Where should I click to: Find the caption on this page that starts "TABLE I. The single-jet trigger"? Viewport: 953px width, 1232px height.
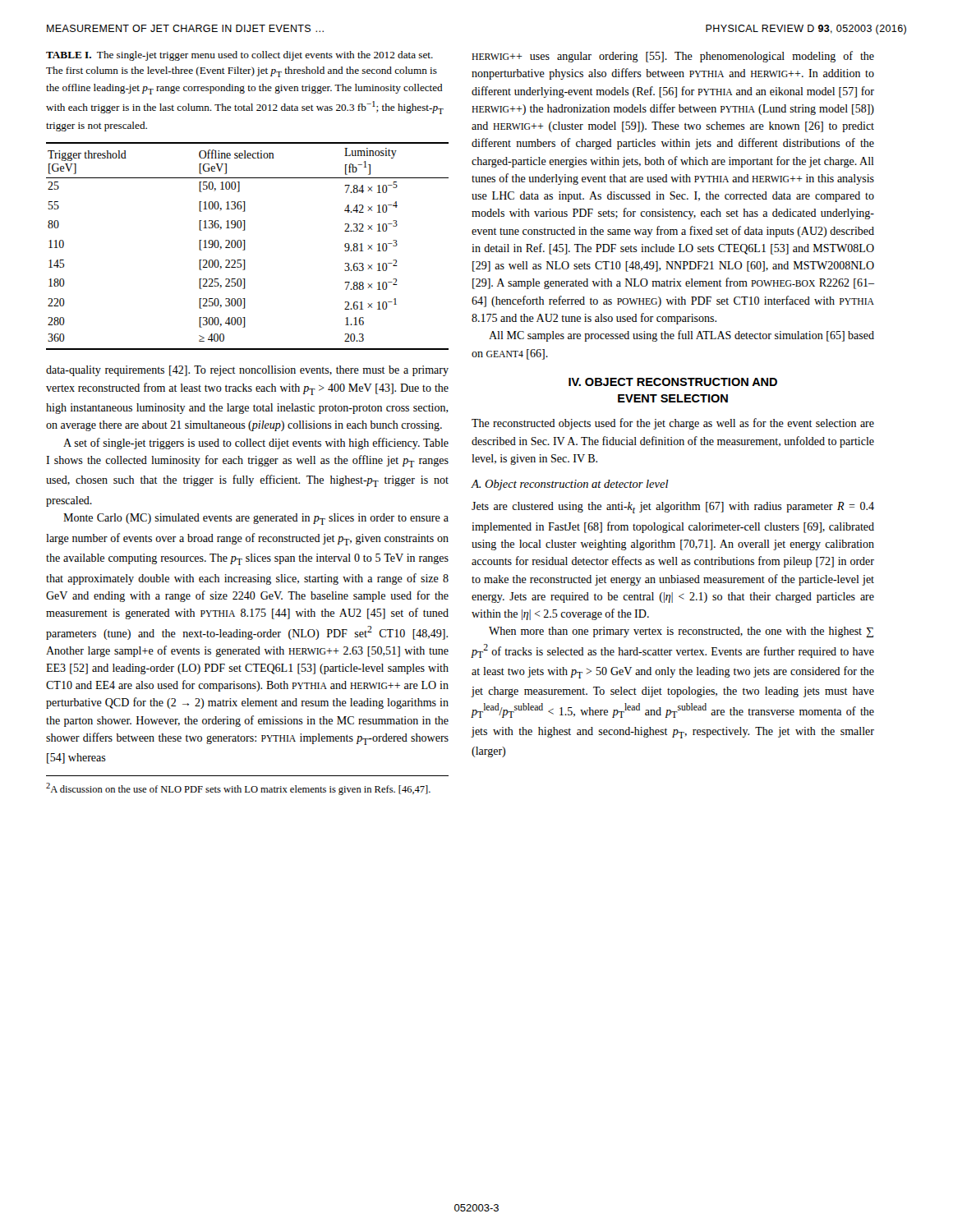[245, 90]
